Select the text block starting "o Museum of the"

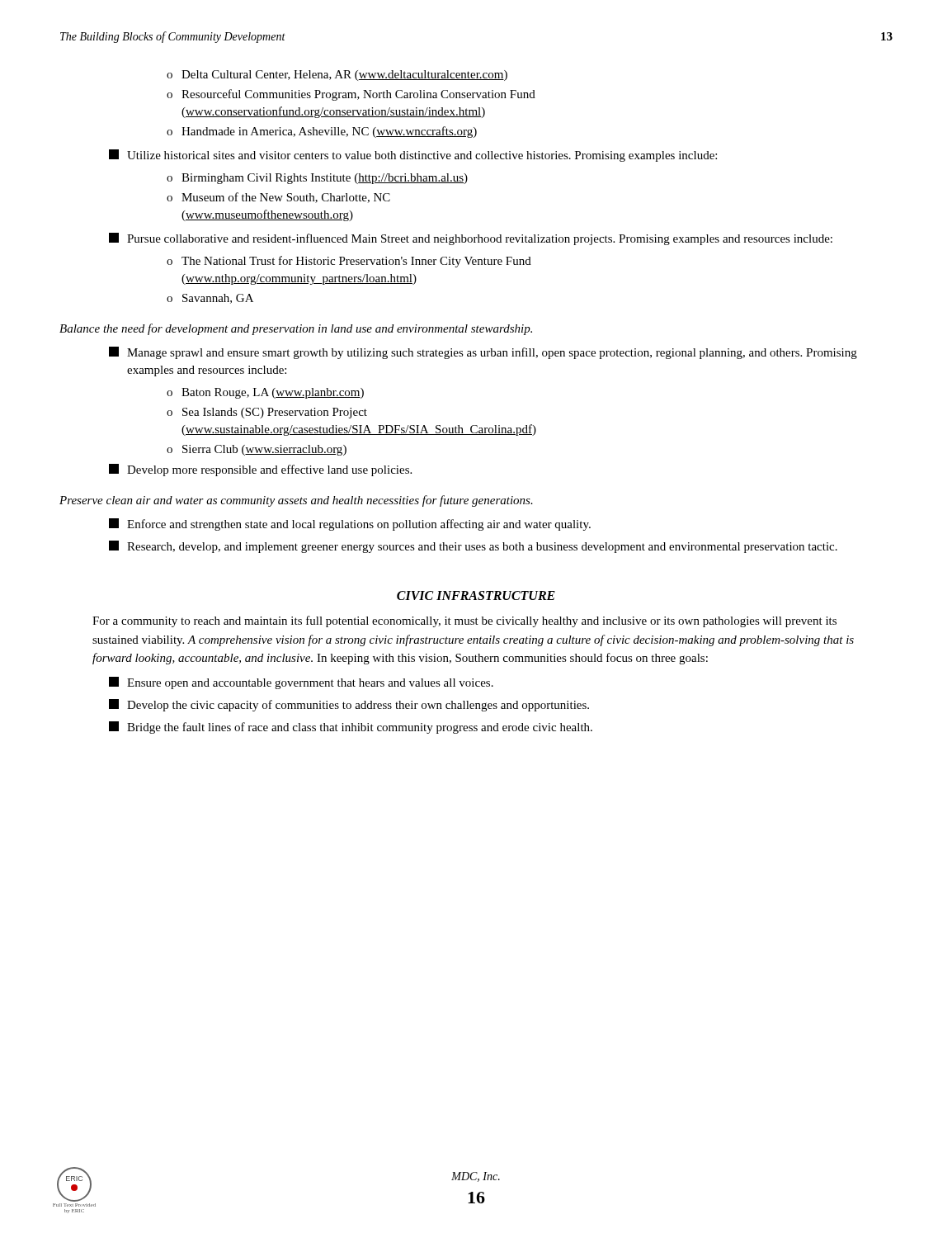pyautogui.click(x=278, y=198)
